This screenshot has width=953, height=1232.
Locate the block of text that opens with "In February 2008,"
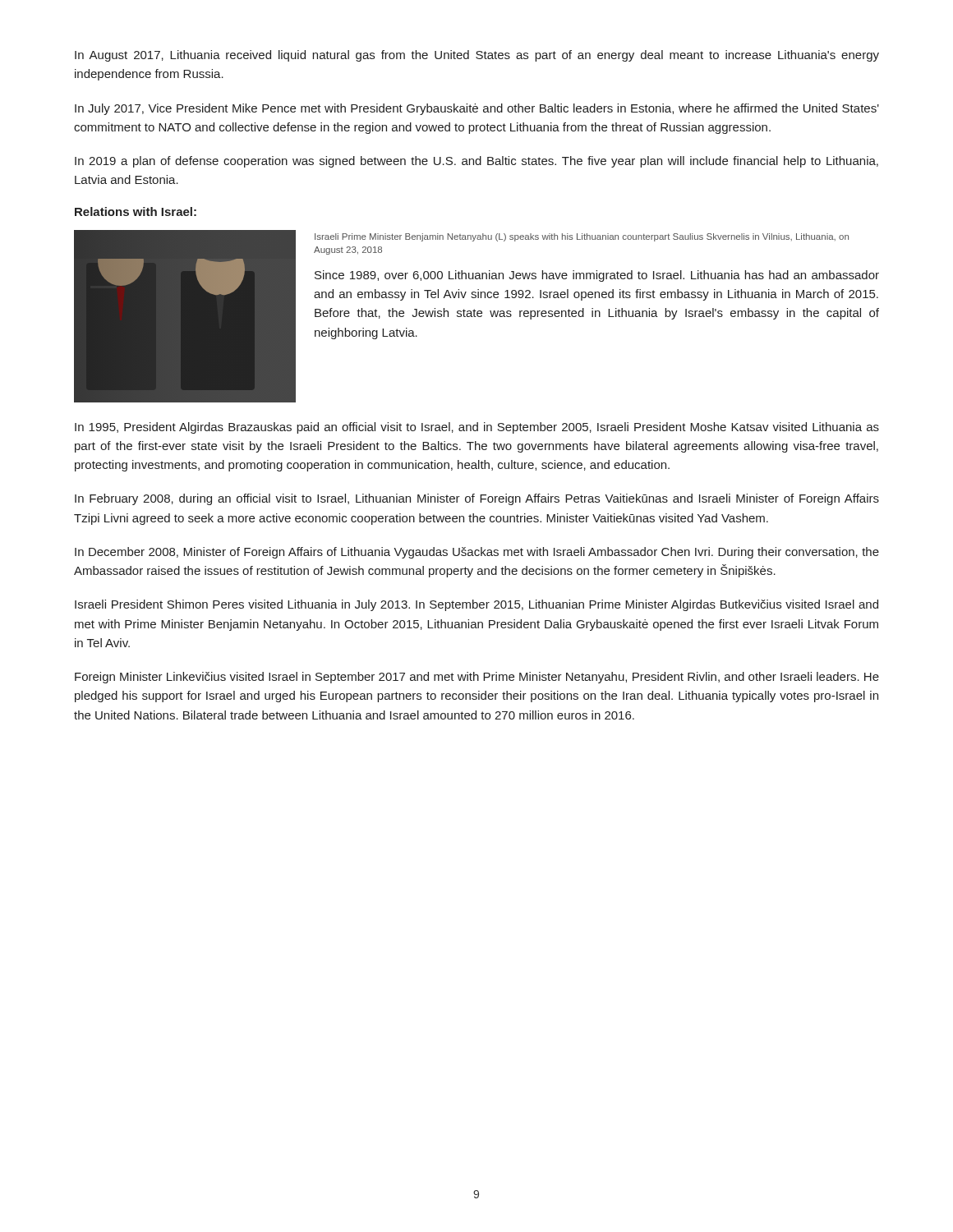coord(476,508)
